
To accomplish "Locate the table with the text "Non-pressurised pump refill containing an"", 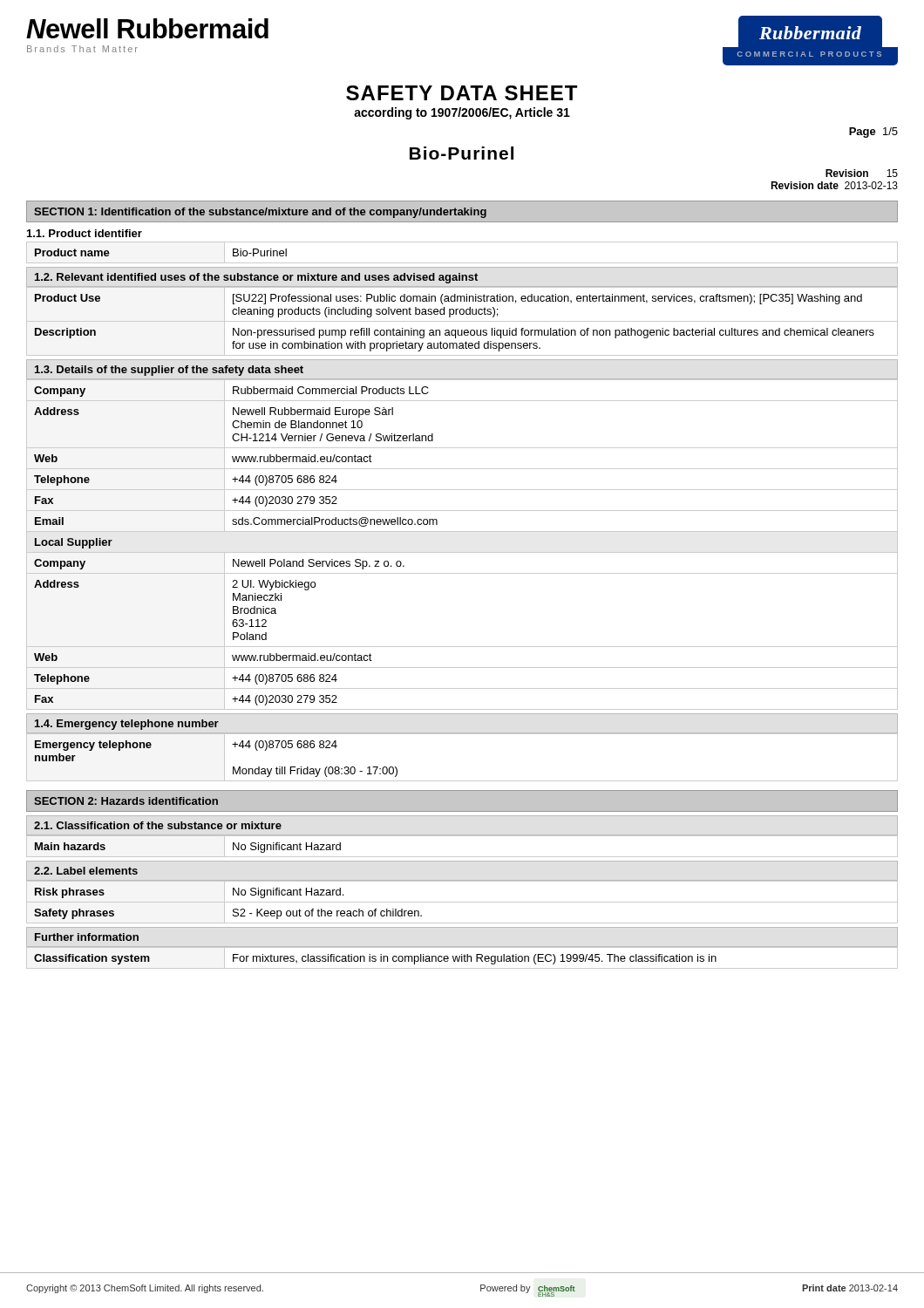I will [462, 321].
